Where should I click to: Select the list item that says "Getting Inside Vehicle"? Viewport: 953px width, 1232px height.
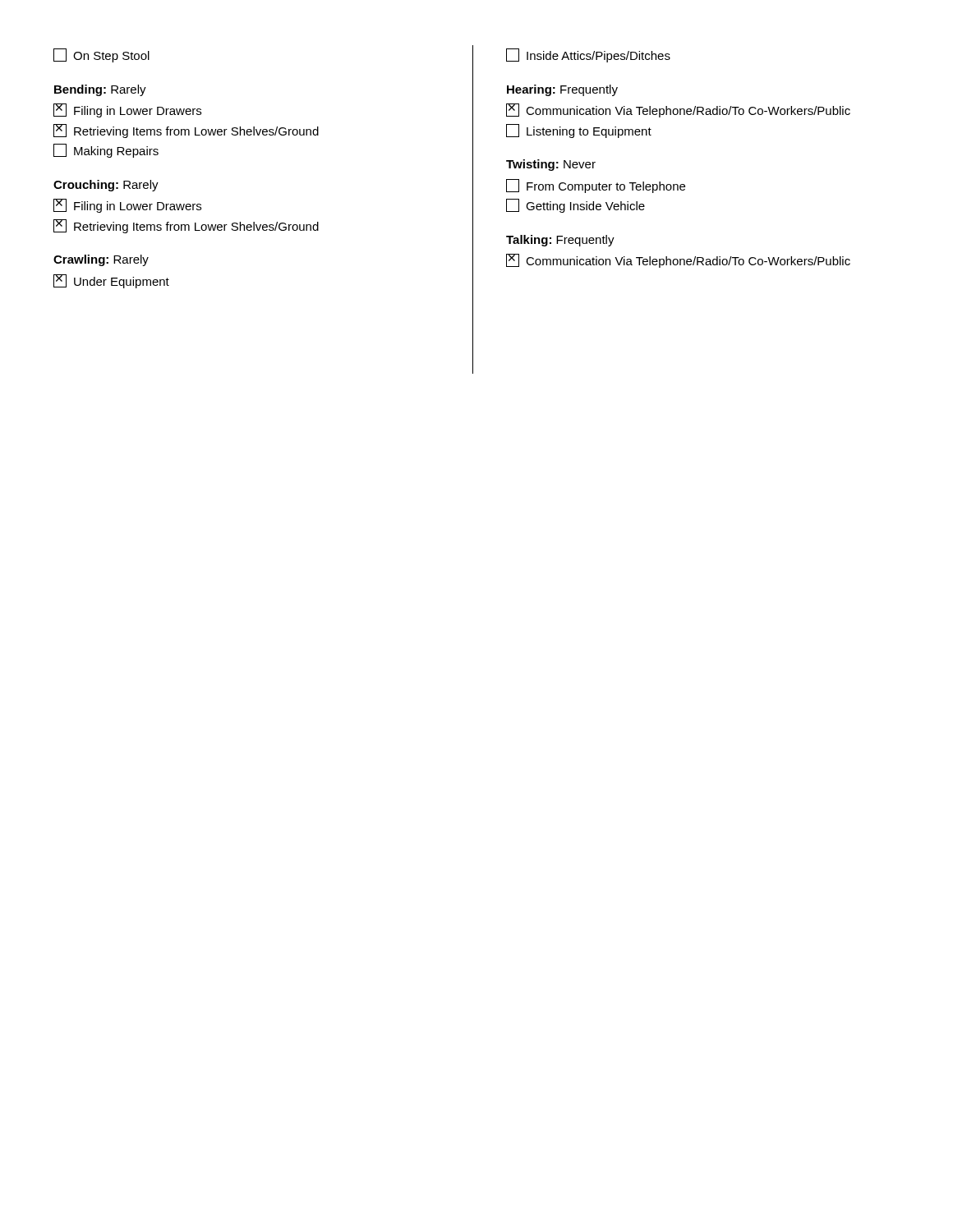[576, 206]
